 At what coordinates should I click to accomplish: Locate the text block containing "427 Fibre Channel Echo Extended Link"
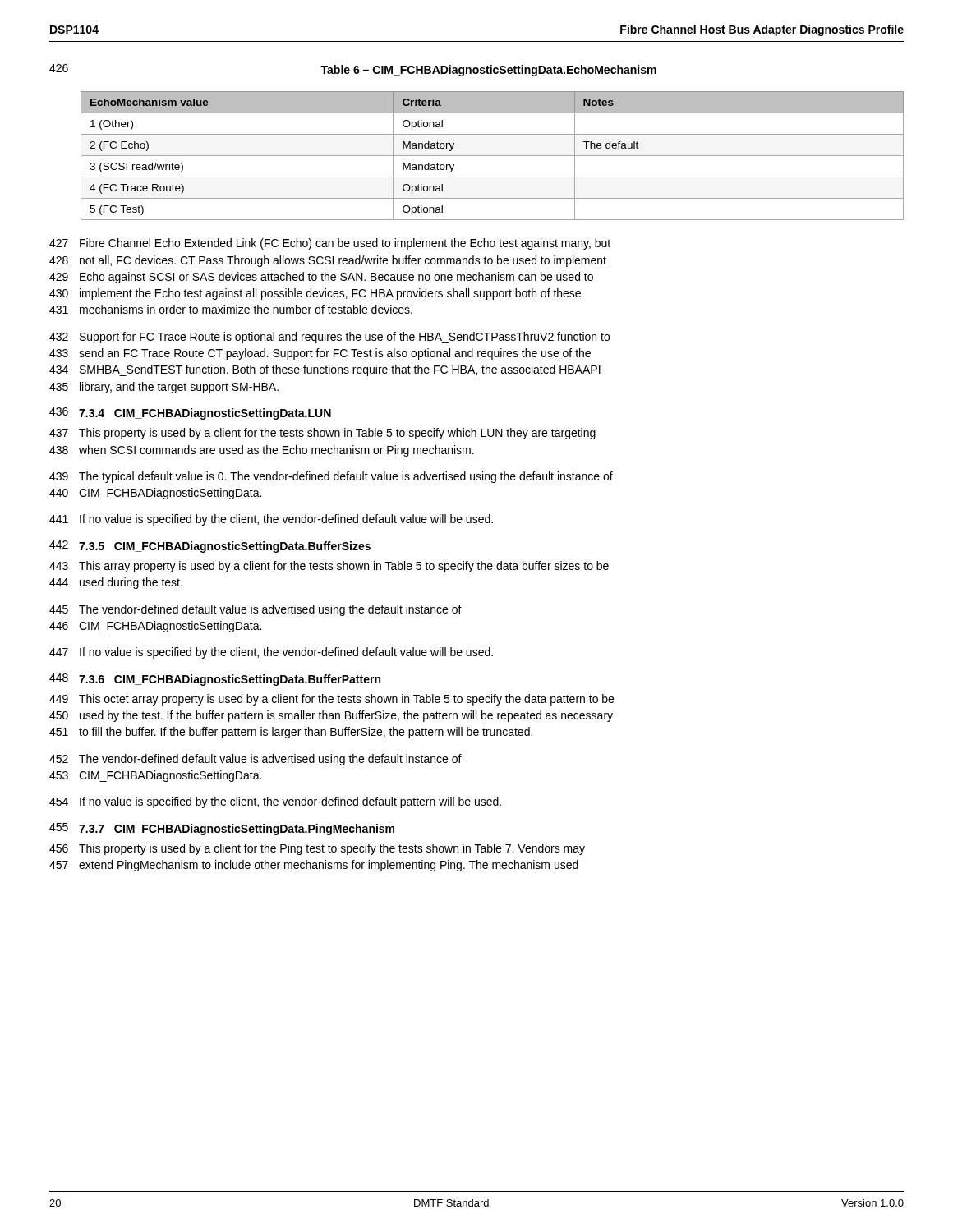[476, 277]
